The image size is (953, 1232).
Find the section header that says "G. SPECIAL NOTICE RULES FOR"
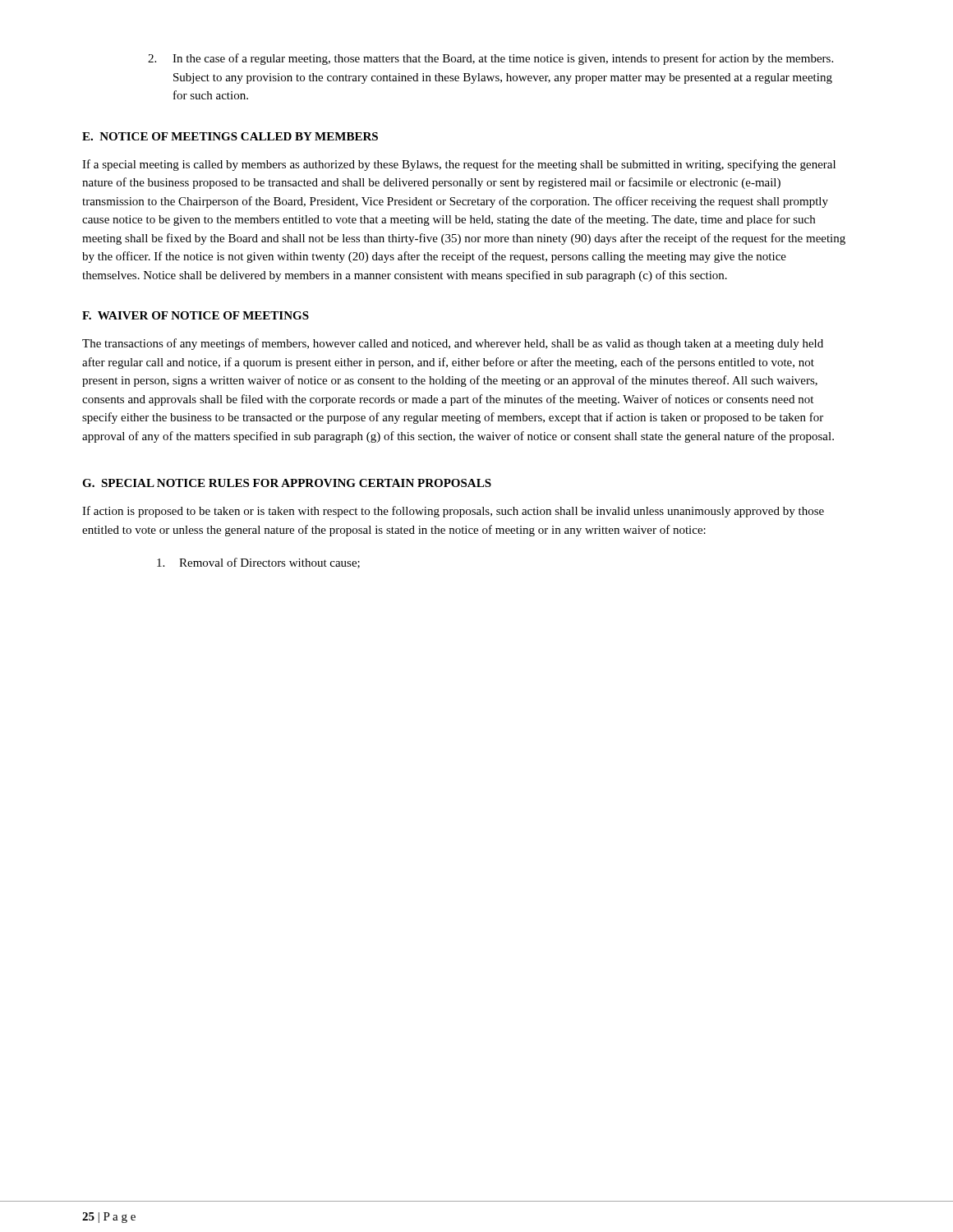(x=287, y=483)
